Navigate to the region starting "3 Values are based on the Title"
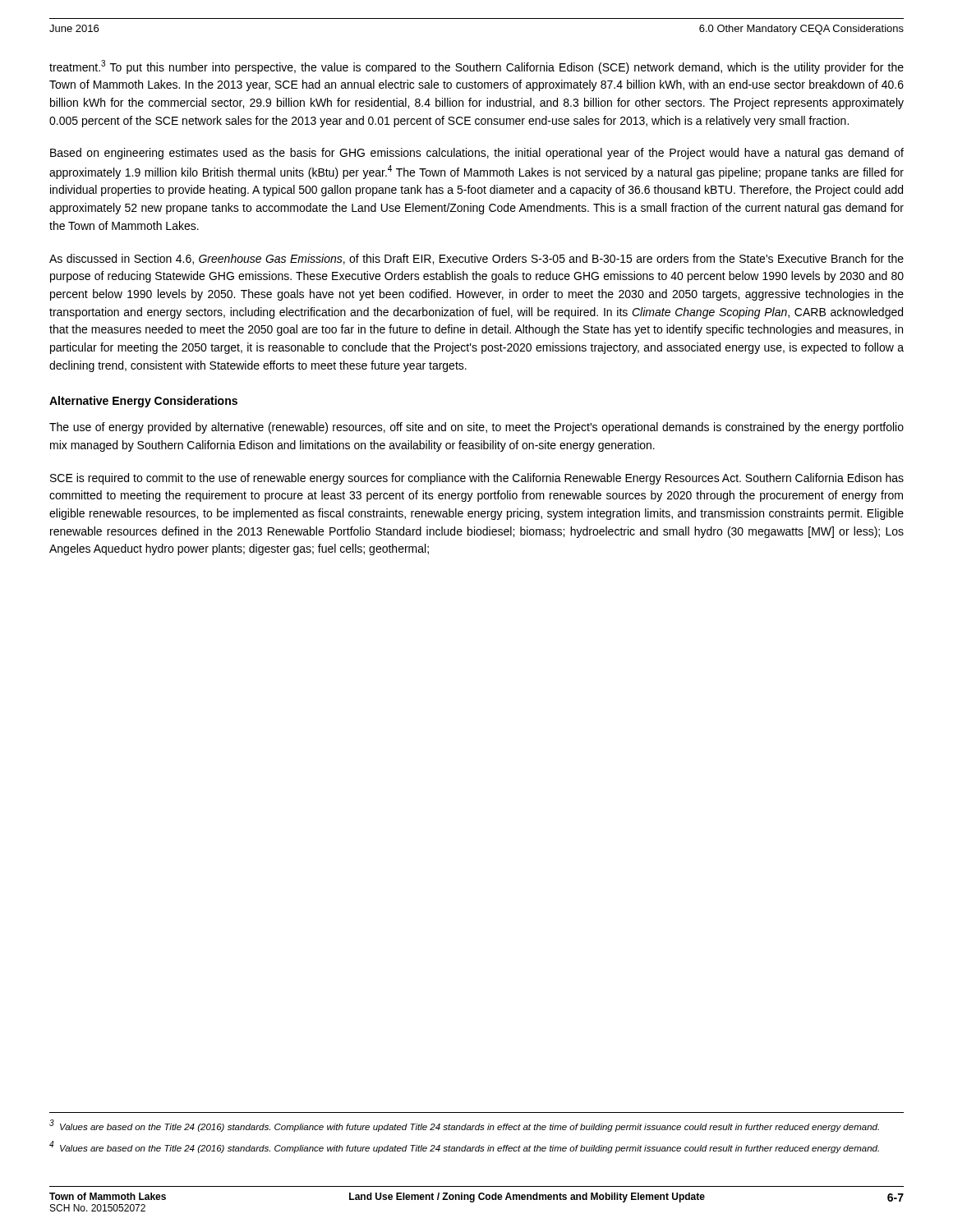 tap(465, 1125)
